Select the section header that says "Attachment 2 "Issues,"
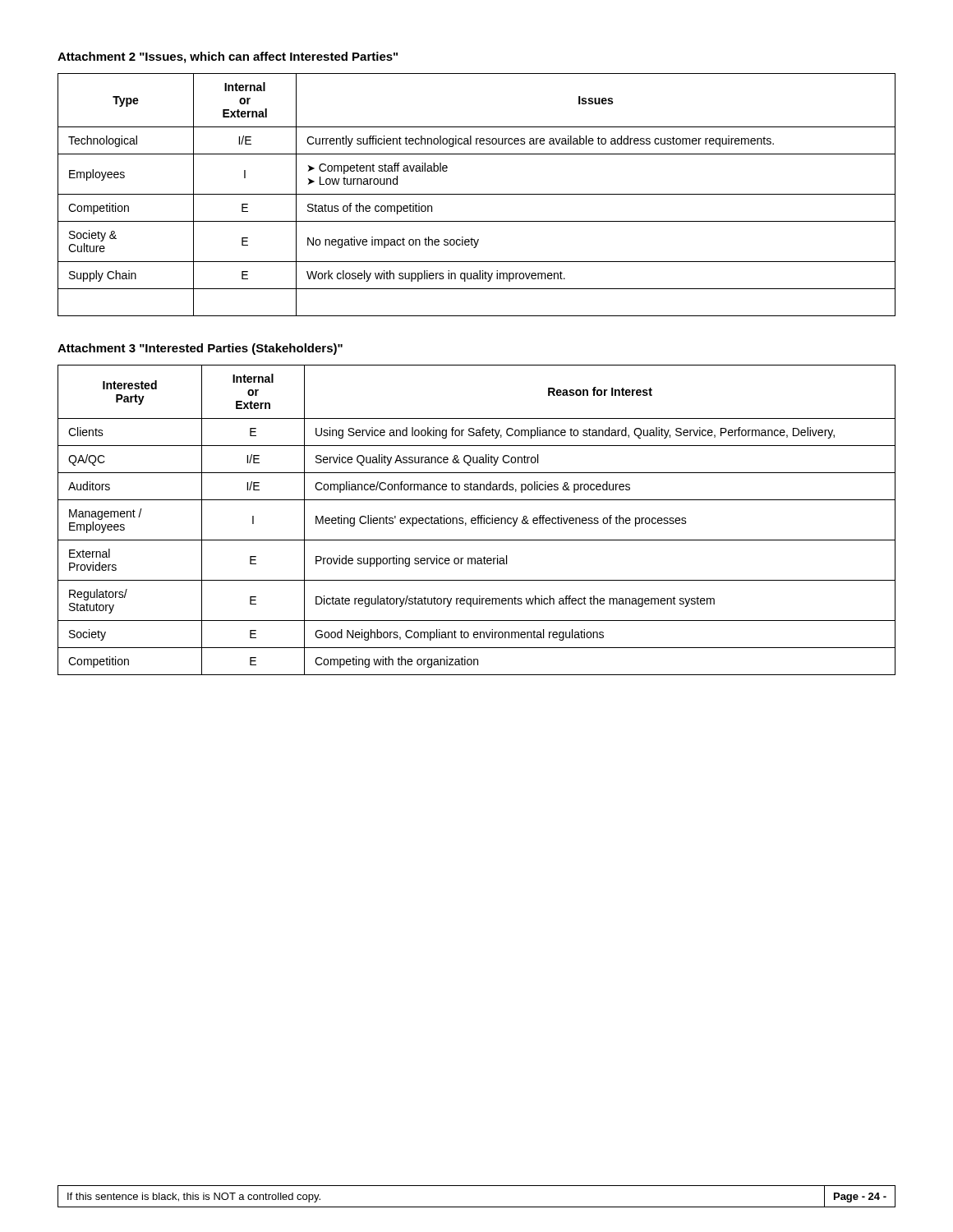Image resolution: width=953 pixels, height=1232 pixels. (228, 56)
